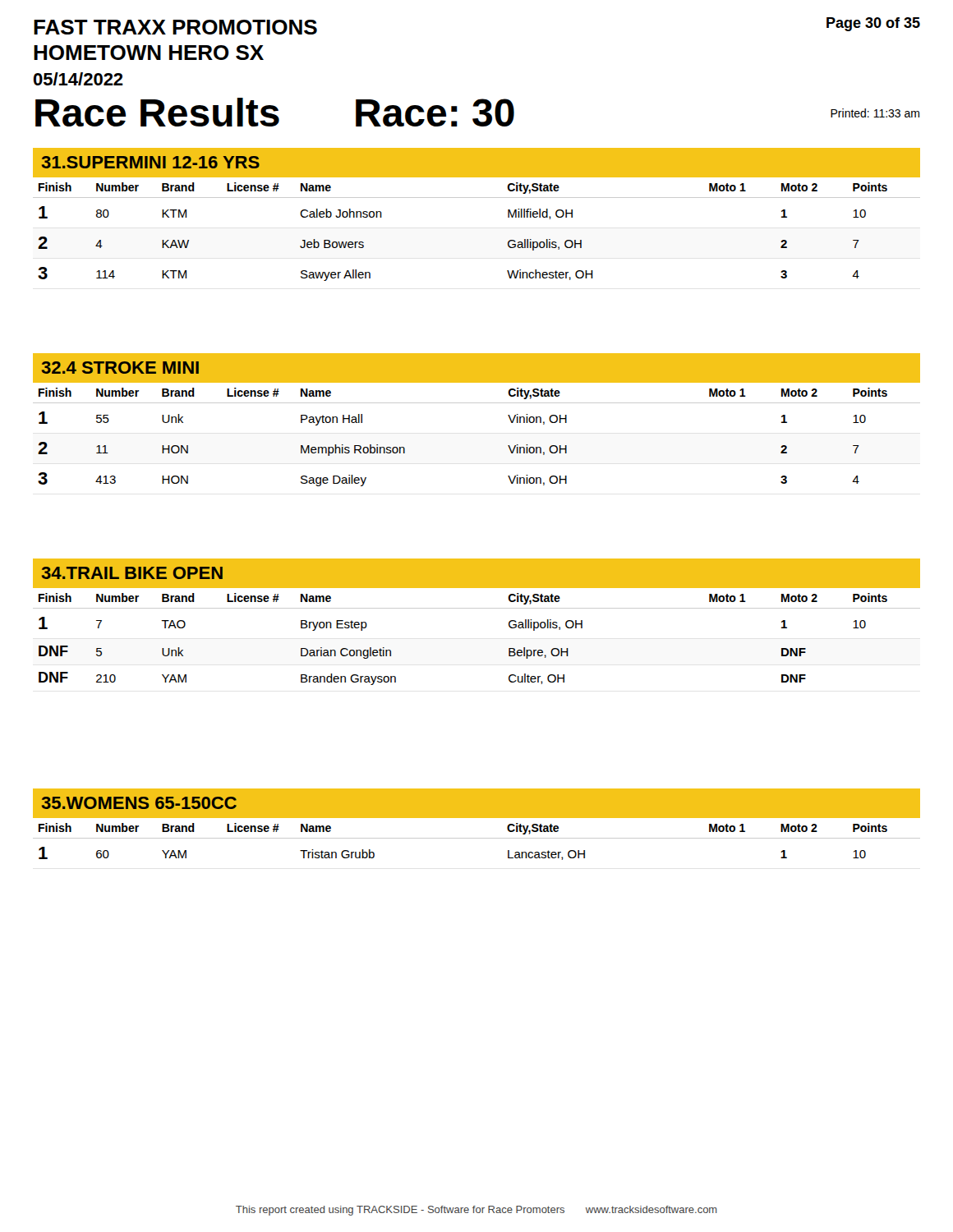The height and width of the screenshot is (1232, 953).
Task: Click on the text that reads "Printed: 11:33 am"
Action: coord(875,113)
